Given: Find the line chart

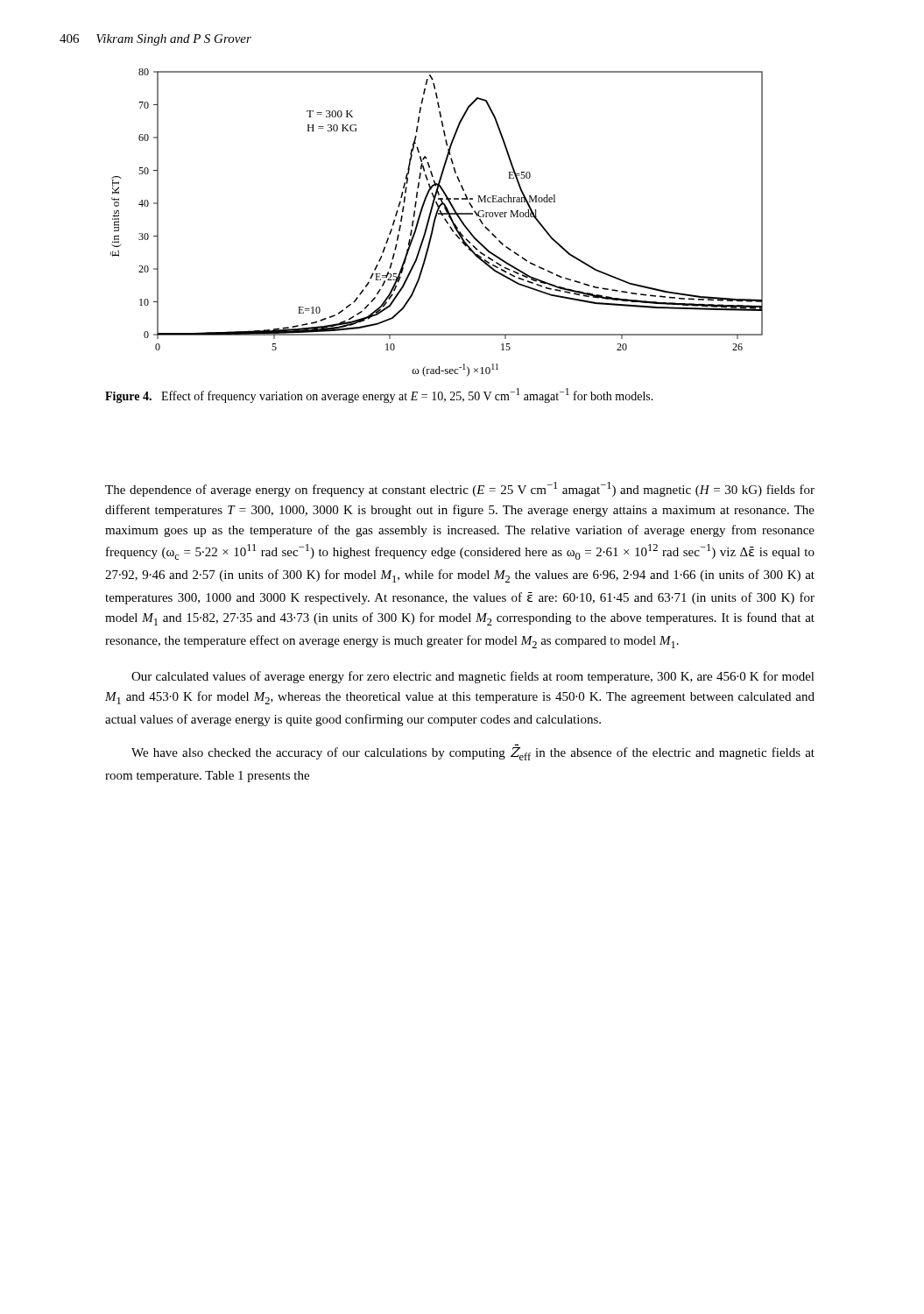Looking at the screenshot, I should 447,221.
